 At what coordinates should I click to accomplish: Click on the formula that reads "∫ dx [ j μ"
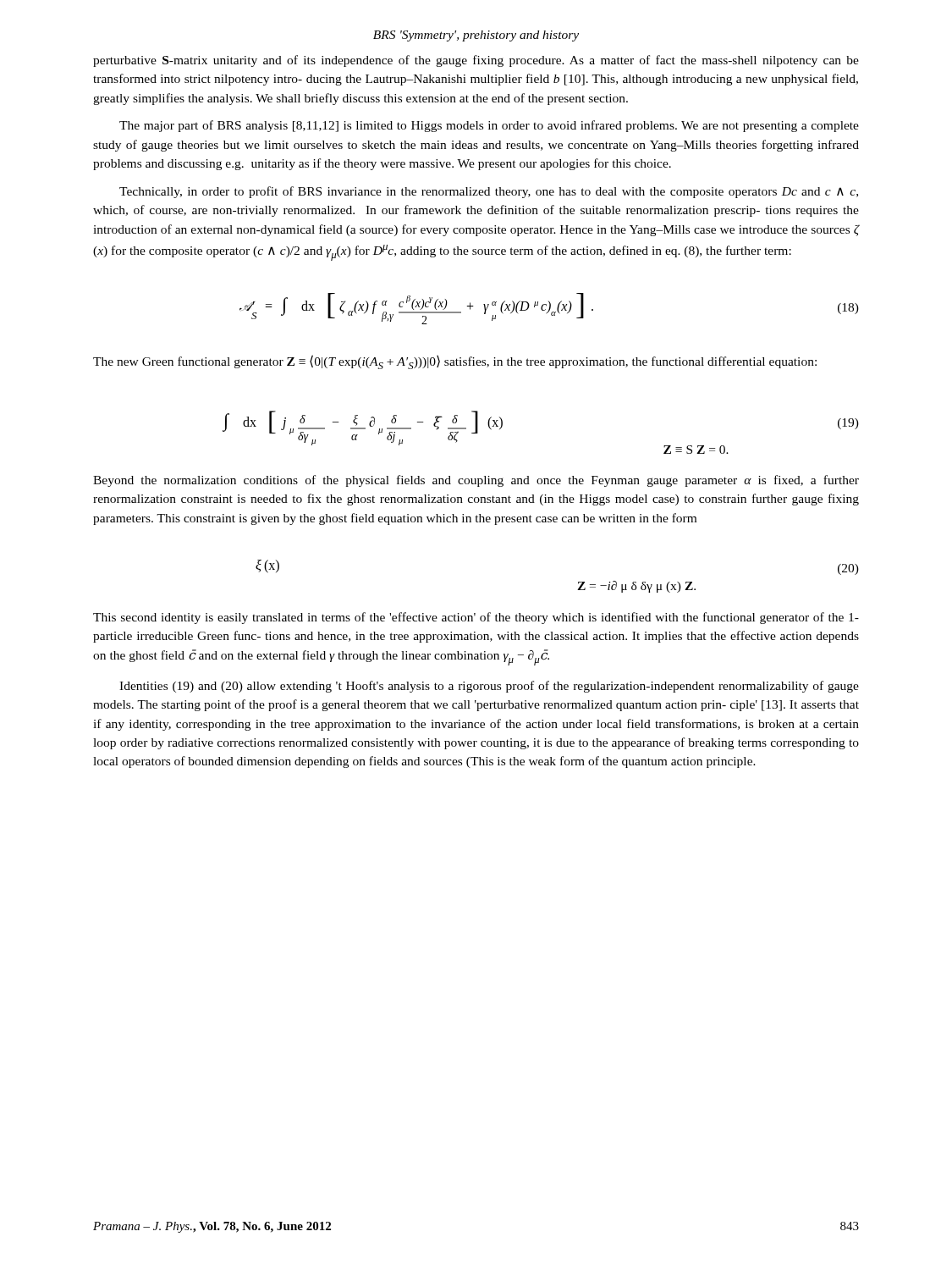[x=476, y=422]
